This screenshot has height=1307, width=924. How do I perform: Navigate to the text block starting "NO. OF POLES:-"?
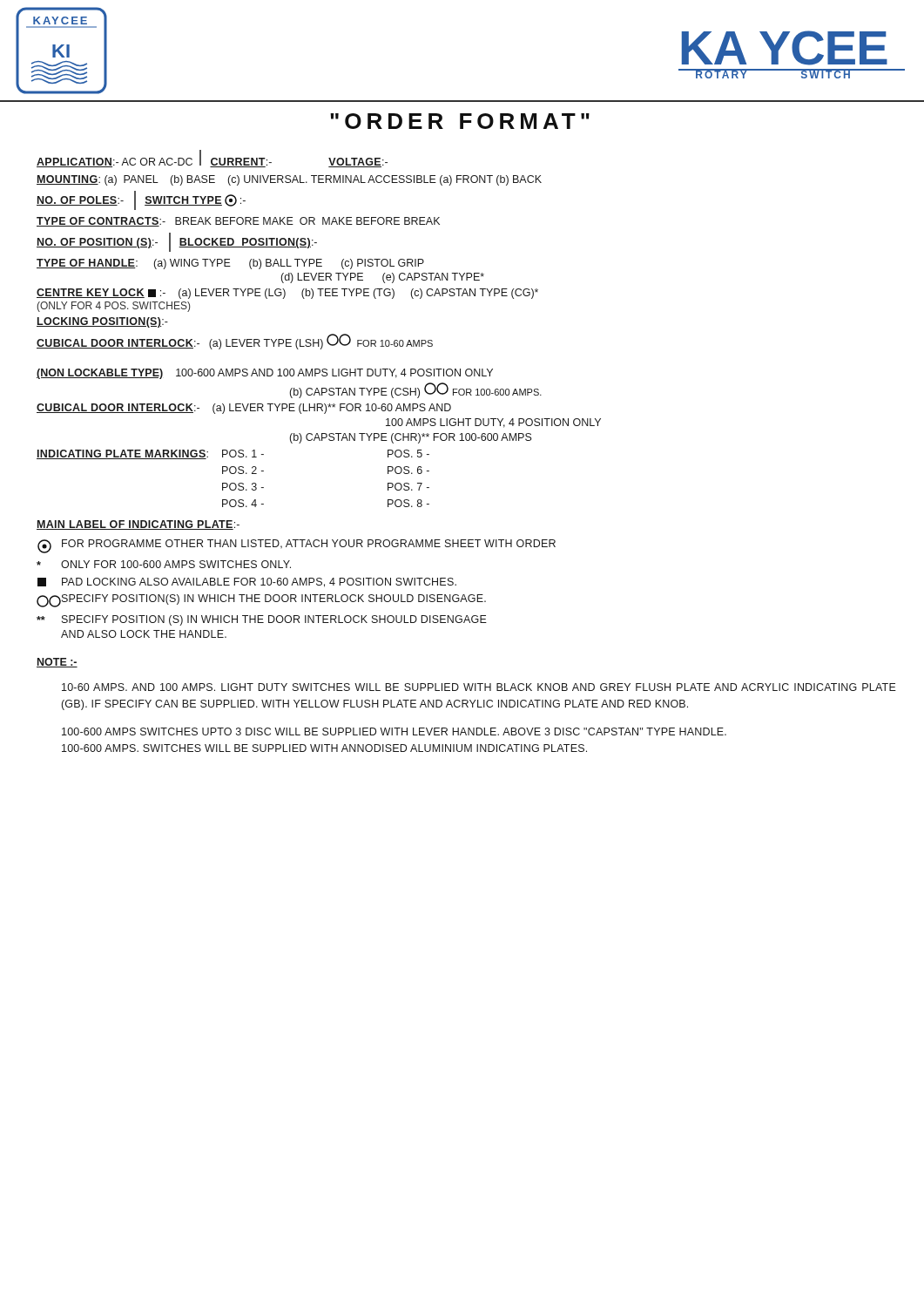(141, 200)
